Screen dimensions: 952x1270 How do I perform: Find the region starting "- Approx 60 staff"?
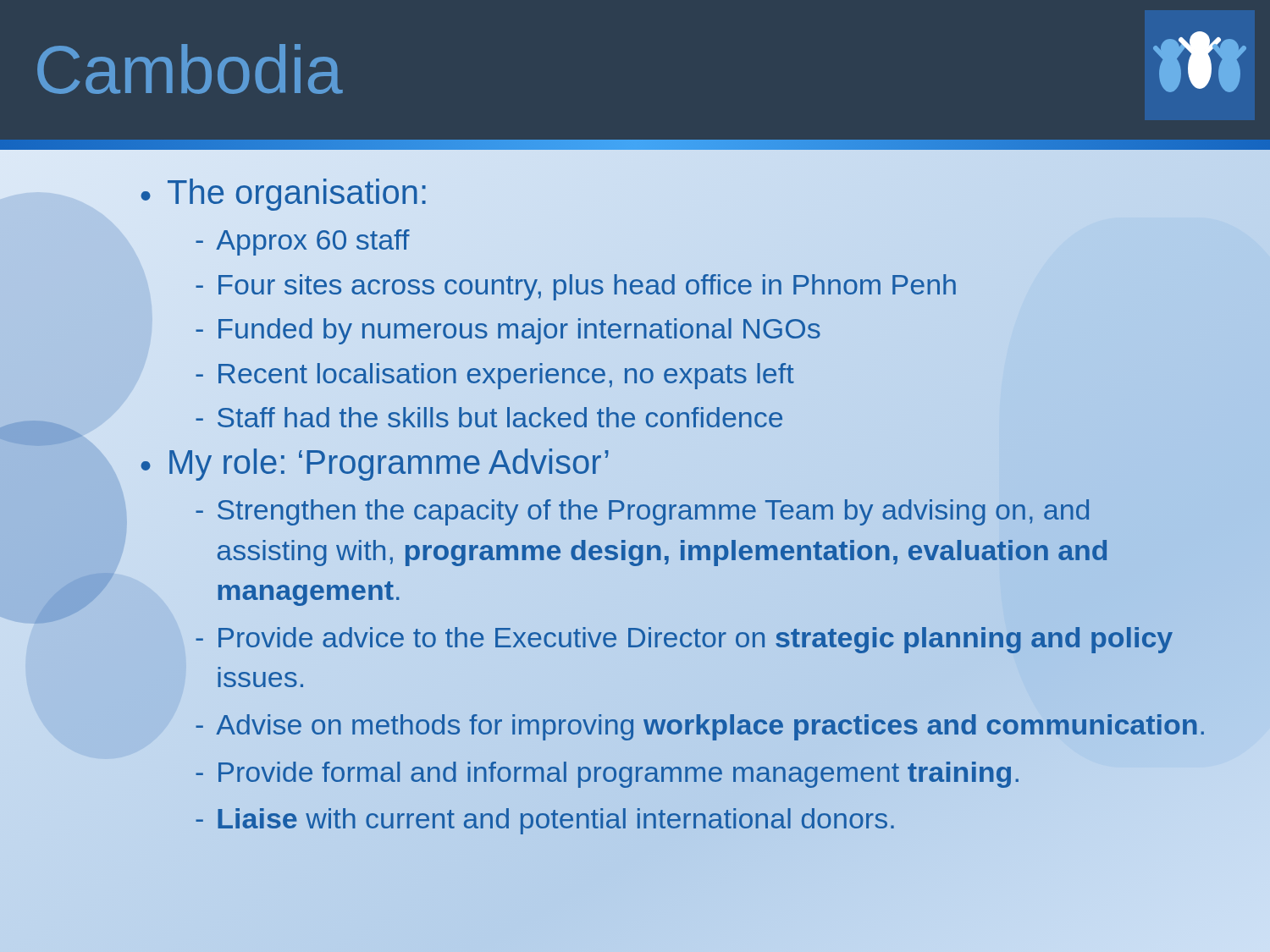coord(302,240)
